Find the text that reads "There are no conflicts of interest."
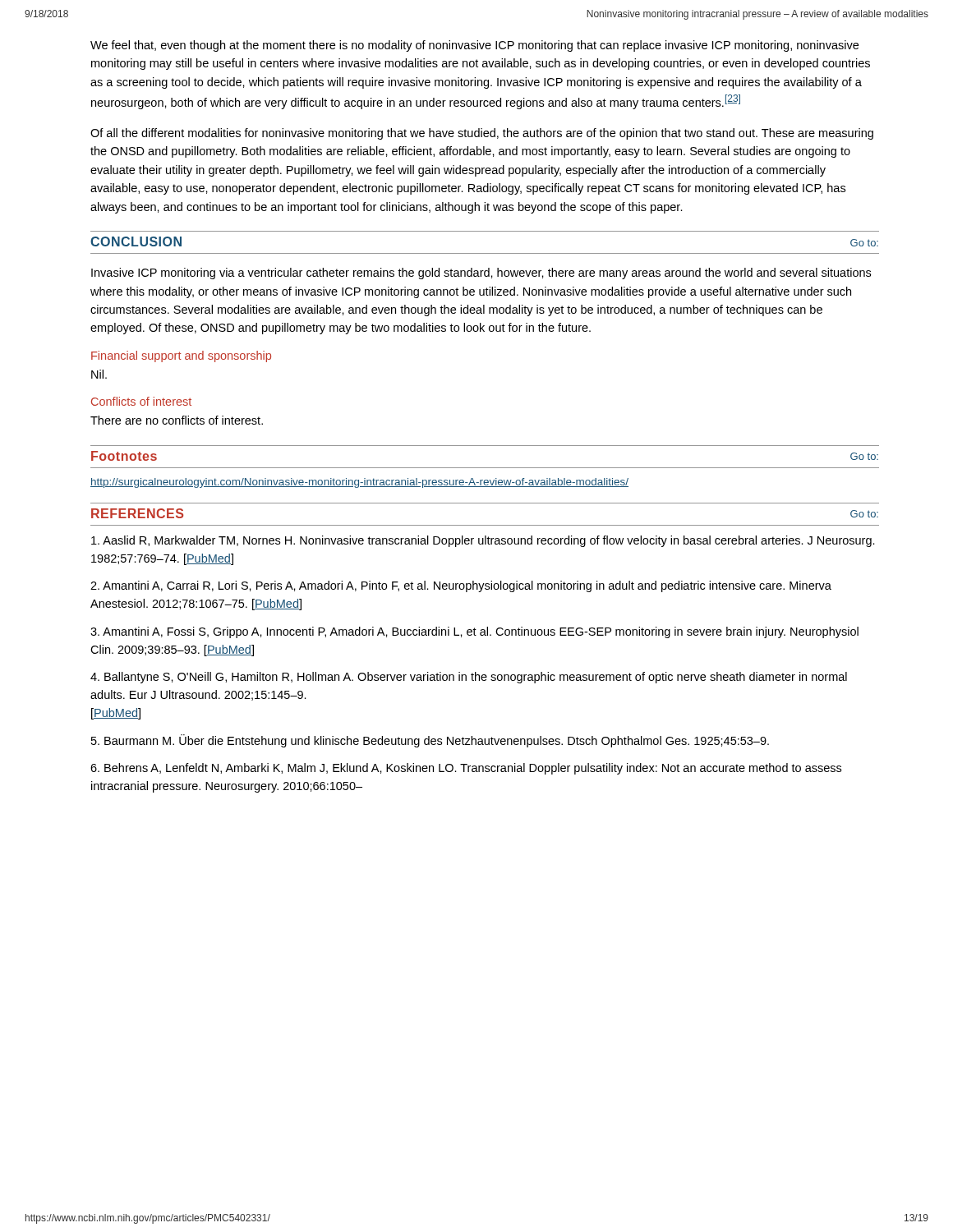 177,421
